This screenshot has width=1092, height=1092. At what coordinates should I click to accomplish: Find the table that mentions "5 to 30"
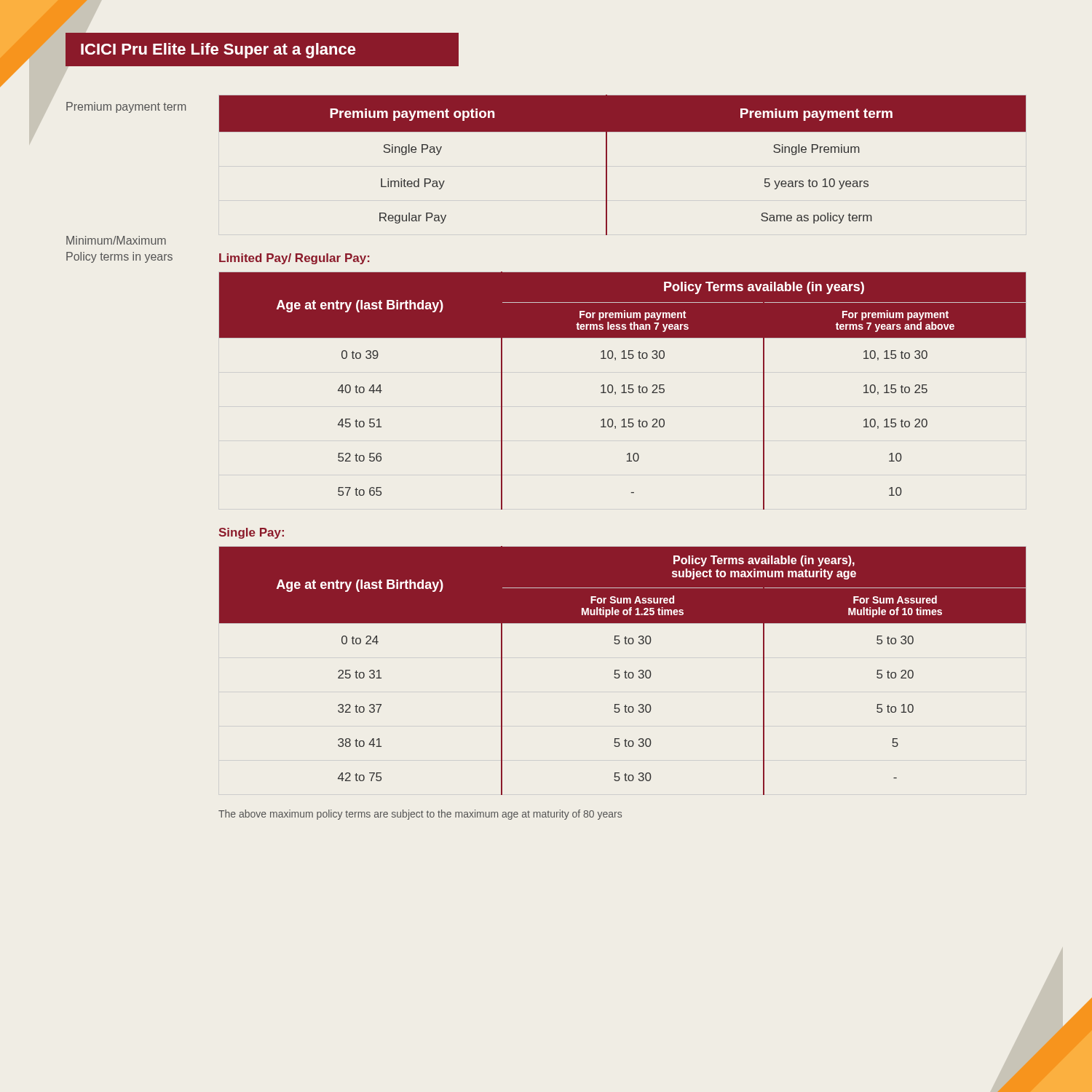pos(622,670)
